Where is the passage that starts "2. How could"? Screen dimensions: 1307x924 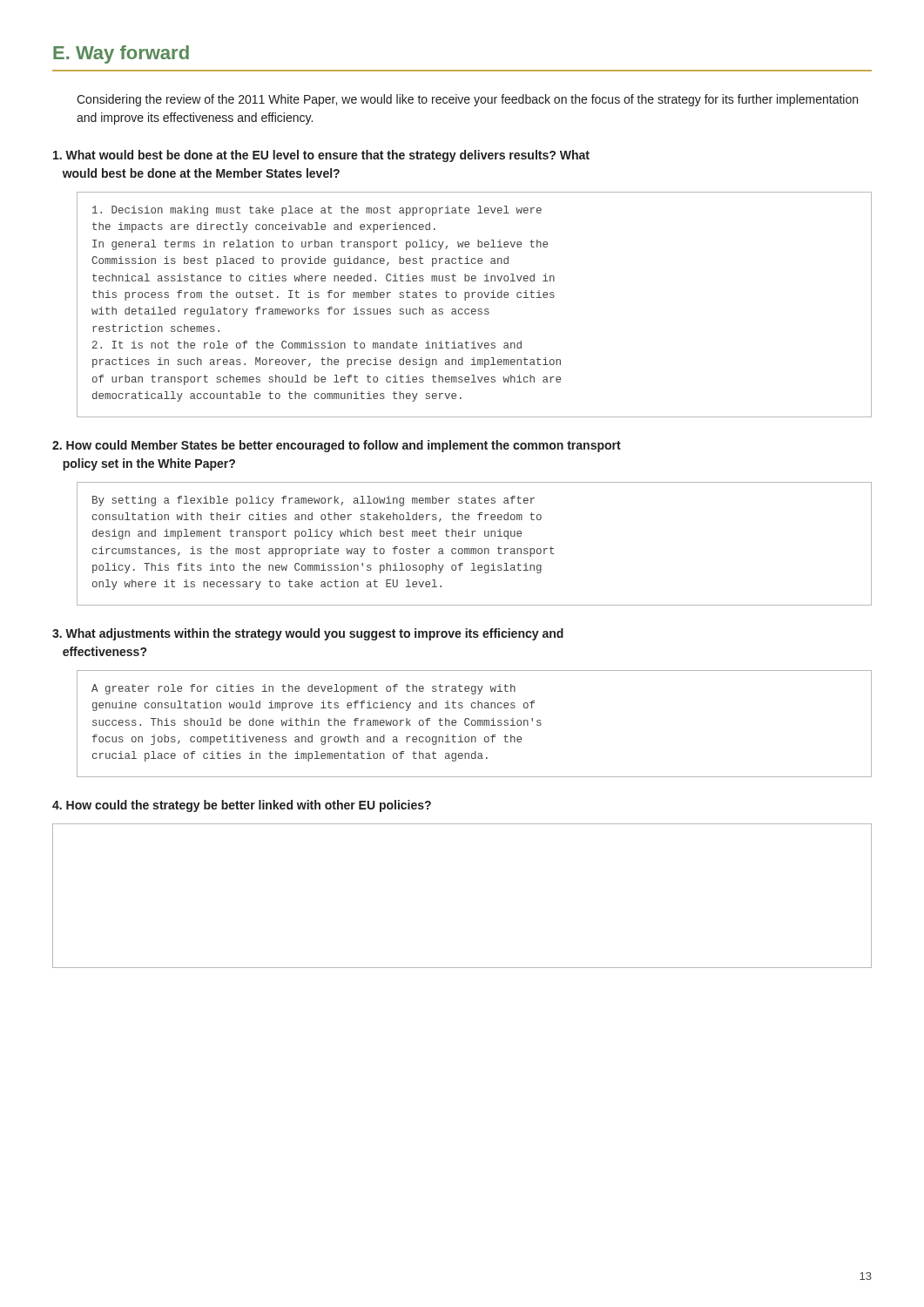pyautogui.click(x=462, y=521)
